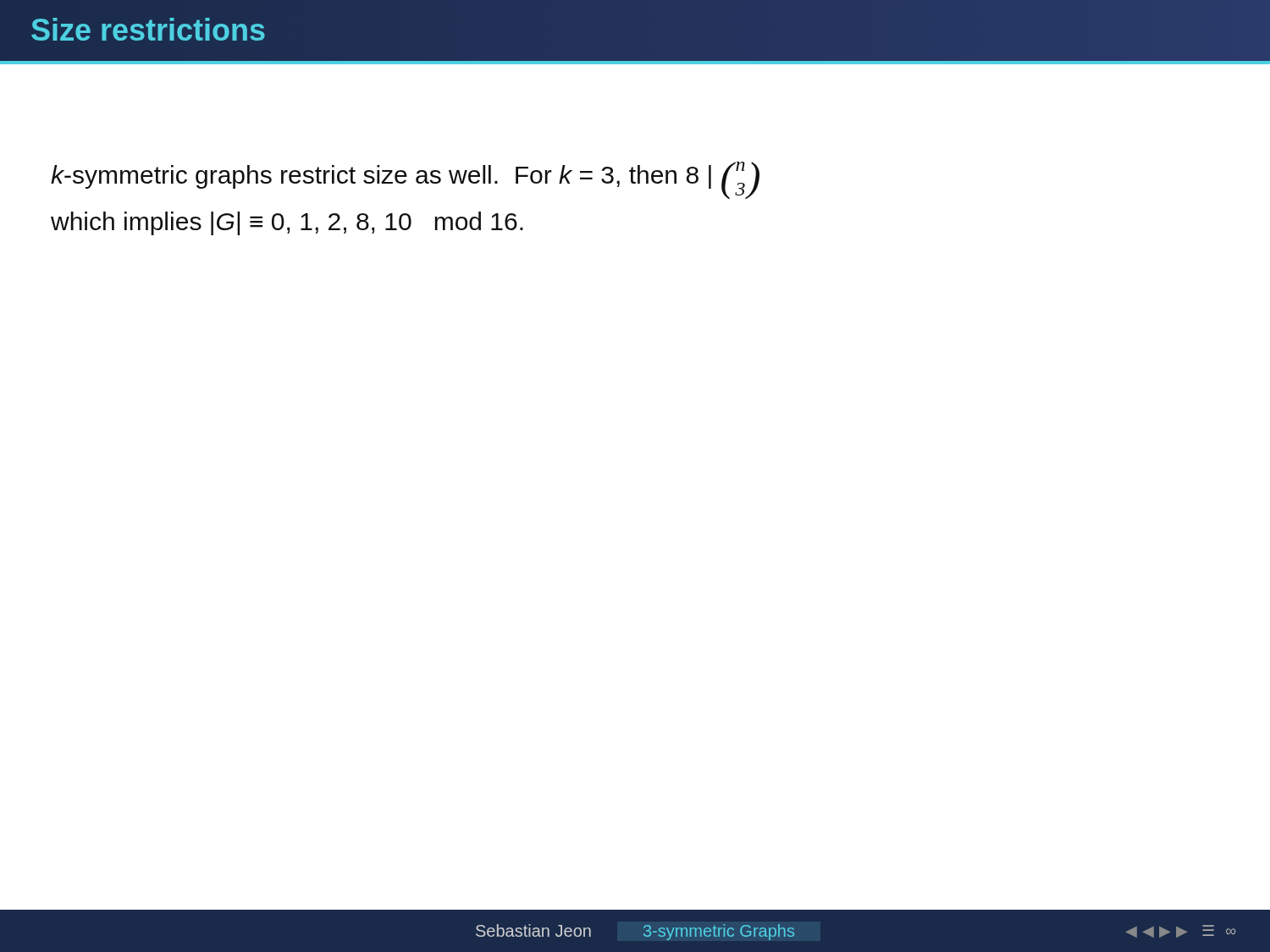
Task: Find the text block that reads "k-symmetric graphs restrict size as well."
Action: [x=406, y=194]
